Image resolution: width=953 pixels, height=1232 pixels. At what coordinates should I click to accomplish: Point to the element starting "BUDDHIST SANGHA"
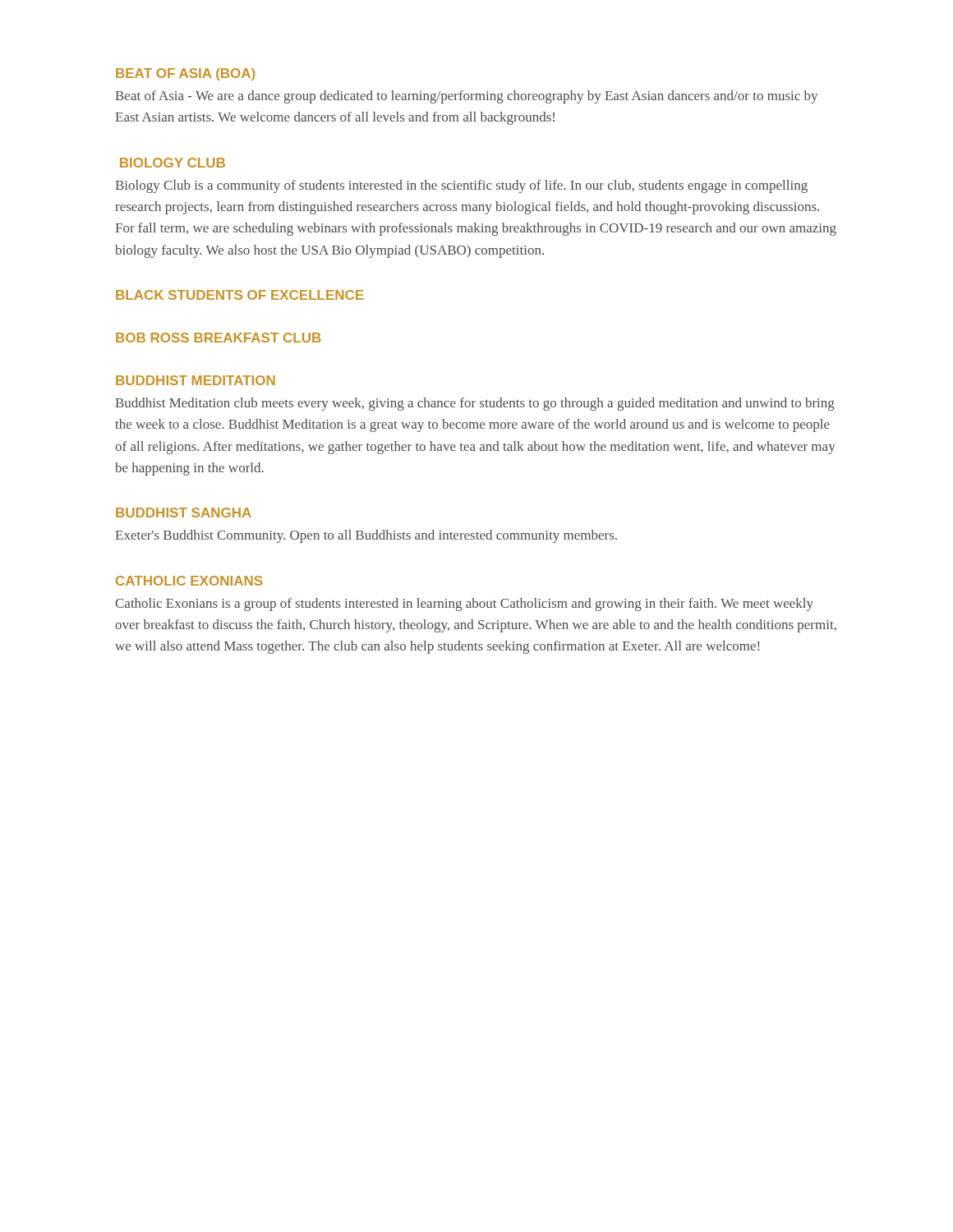tap(183, 513)
